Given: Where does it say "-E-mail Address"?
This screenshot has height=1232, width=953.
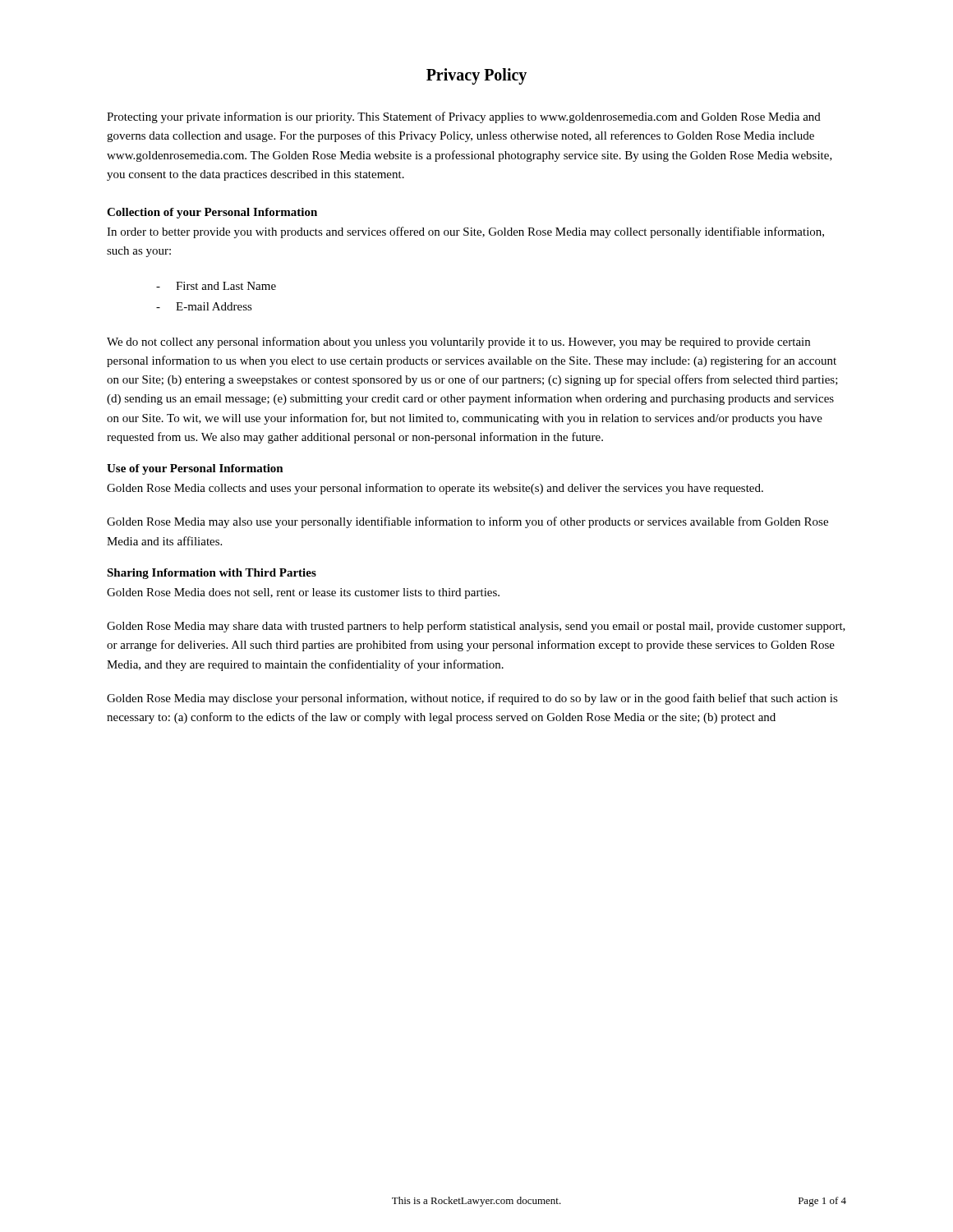Looking at the screenshot, I should (204, 307).
